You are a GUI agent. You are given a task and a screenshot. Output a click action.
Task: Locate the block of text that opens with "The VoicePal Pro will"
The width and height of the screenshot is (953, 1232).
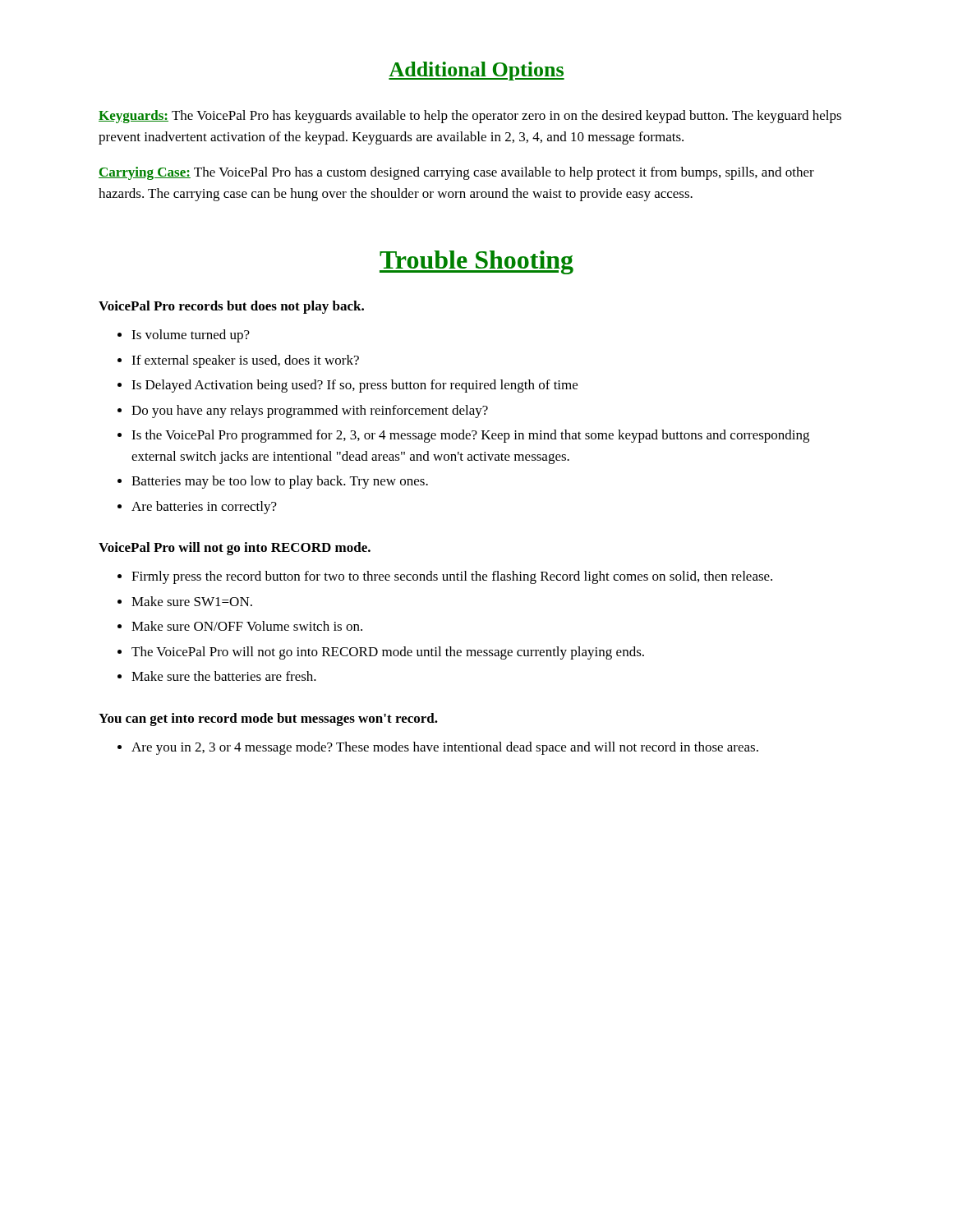388,651
